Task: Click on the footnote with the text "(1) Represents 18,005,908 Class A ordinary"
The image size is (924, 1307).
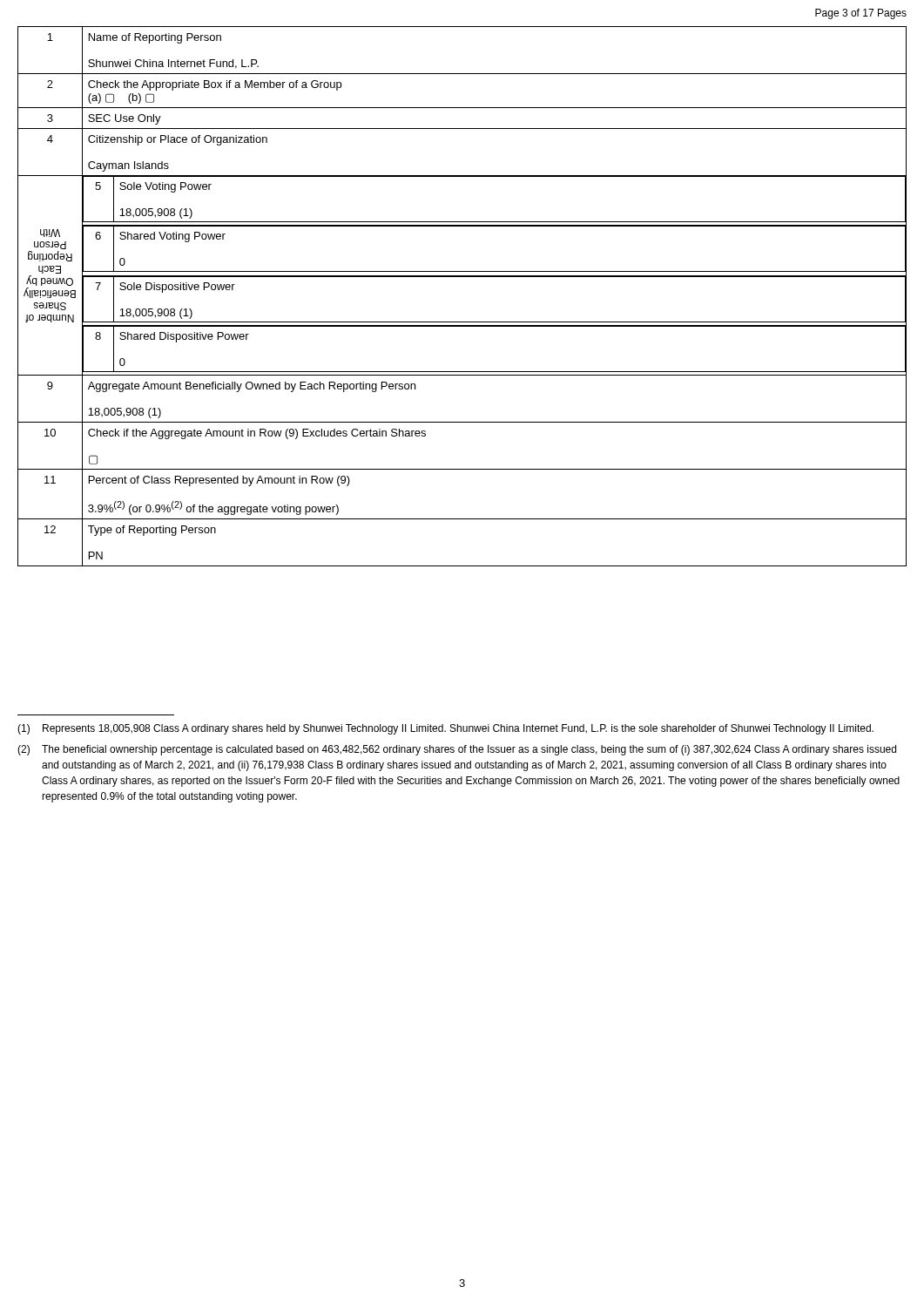Action: (x=446, y=728)
